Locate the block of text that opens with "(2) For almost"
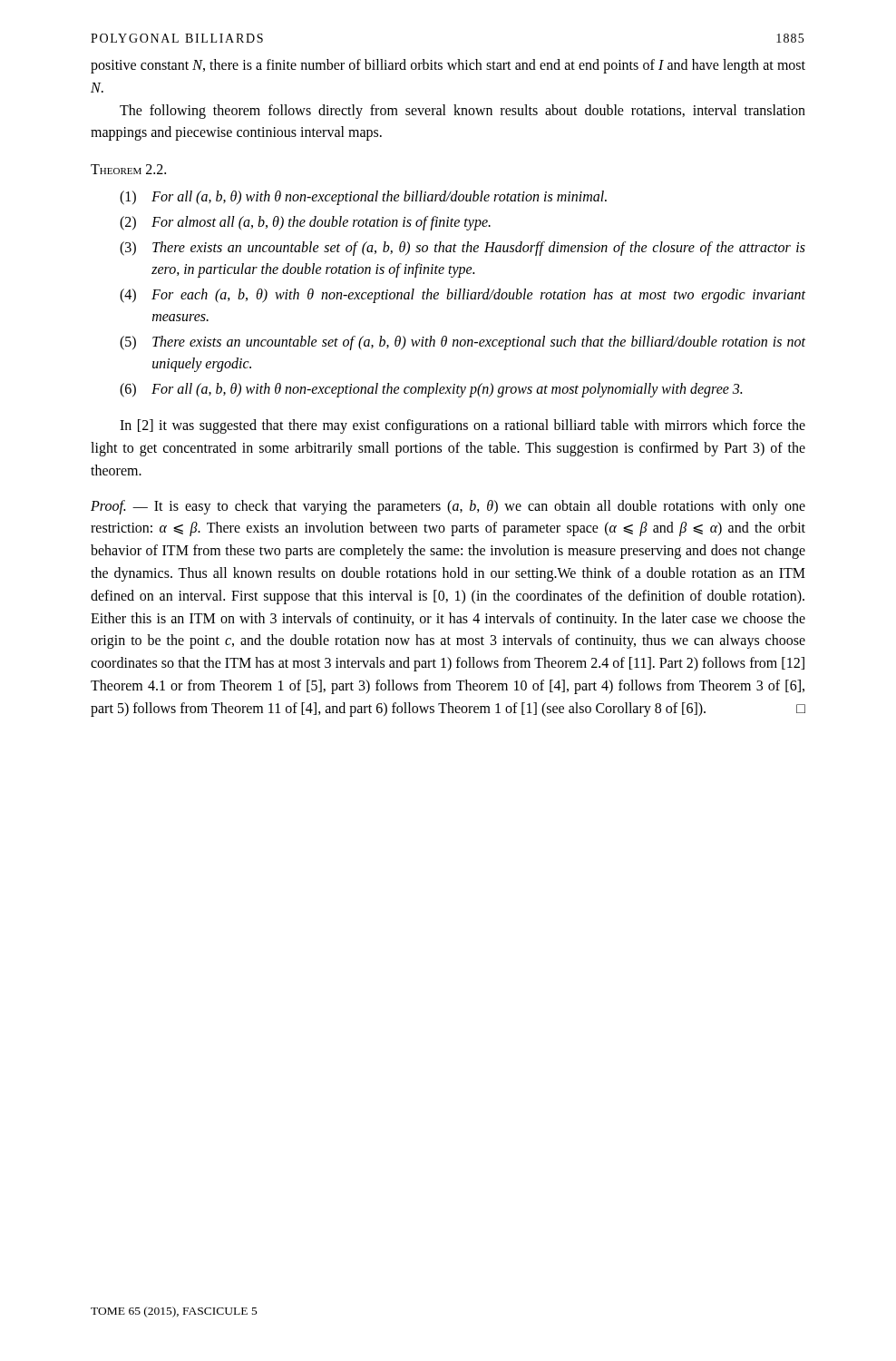 coord(463,223)
